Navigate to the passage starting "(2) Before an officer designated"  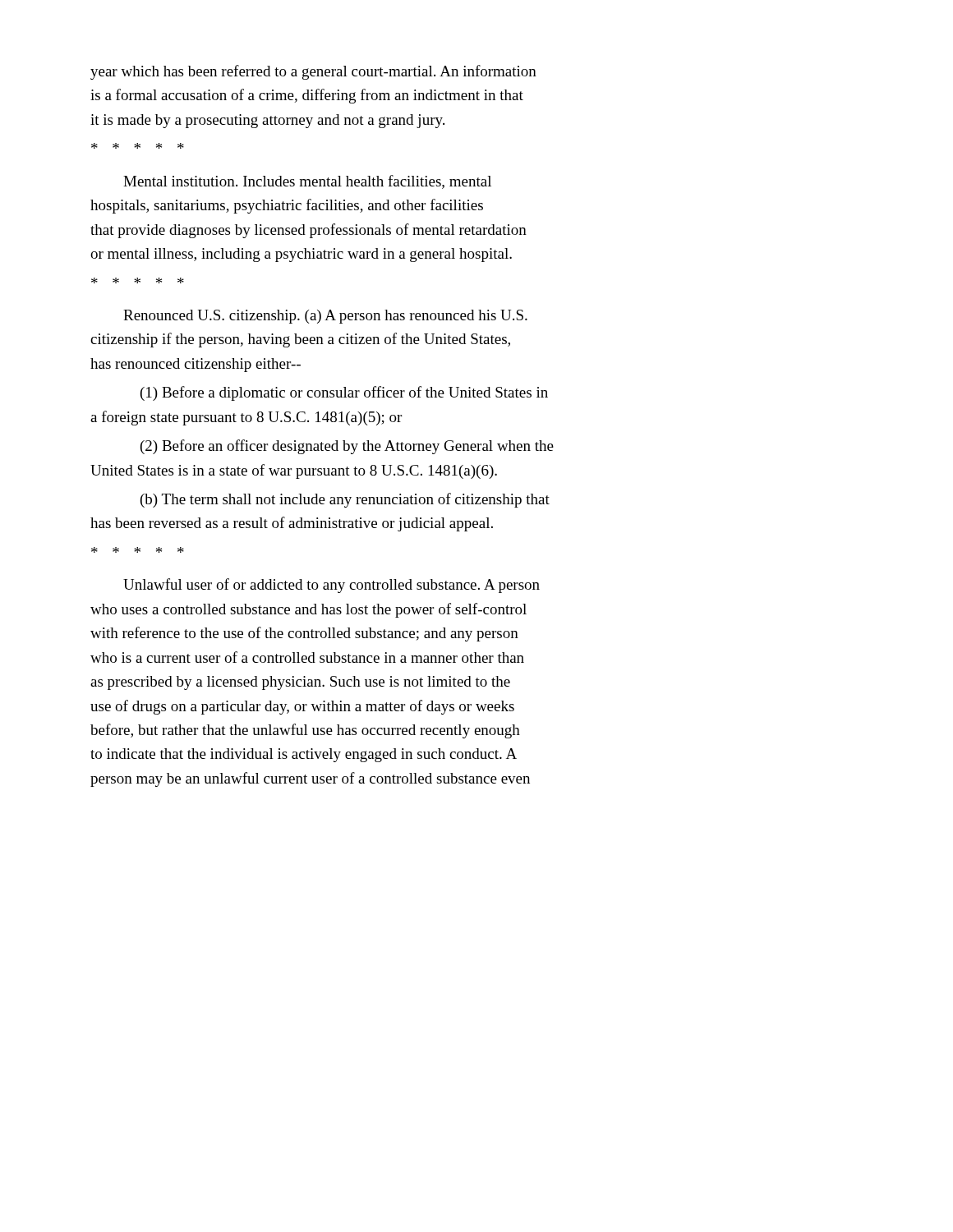click(x=468, y=458)
